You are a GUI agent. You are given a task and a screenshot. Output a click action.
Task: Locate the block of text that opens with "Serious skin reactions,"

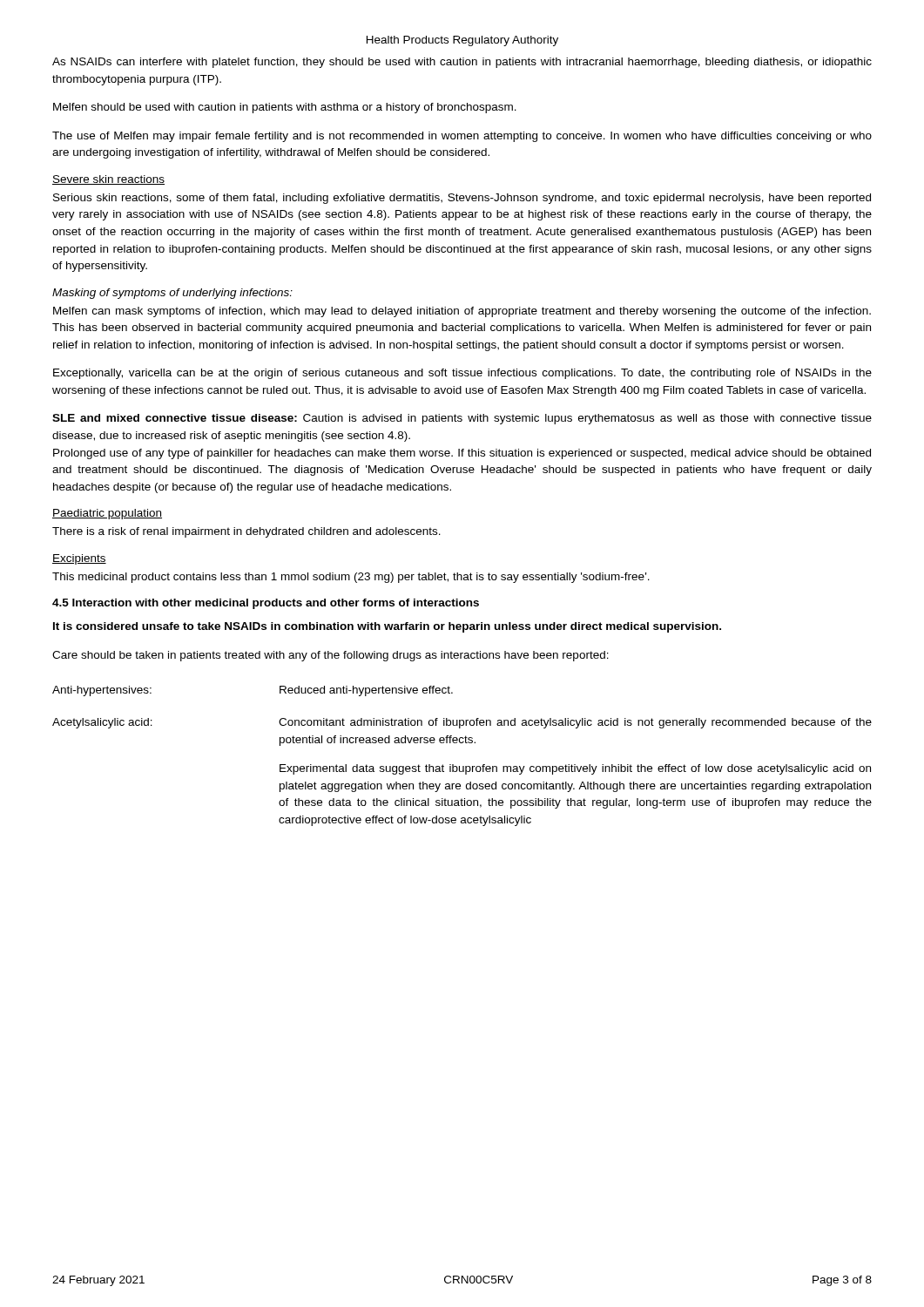click(462, 231)
